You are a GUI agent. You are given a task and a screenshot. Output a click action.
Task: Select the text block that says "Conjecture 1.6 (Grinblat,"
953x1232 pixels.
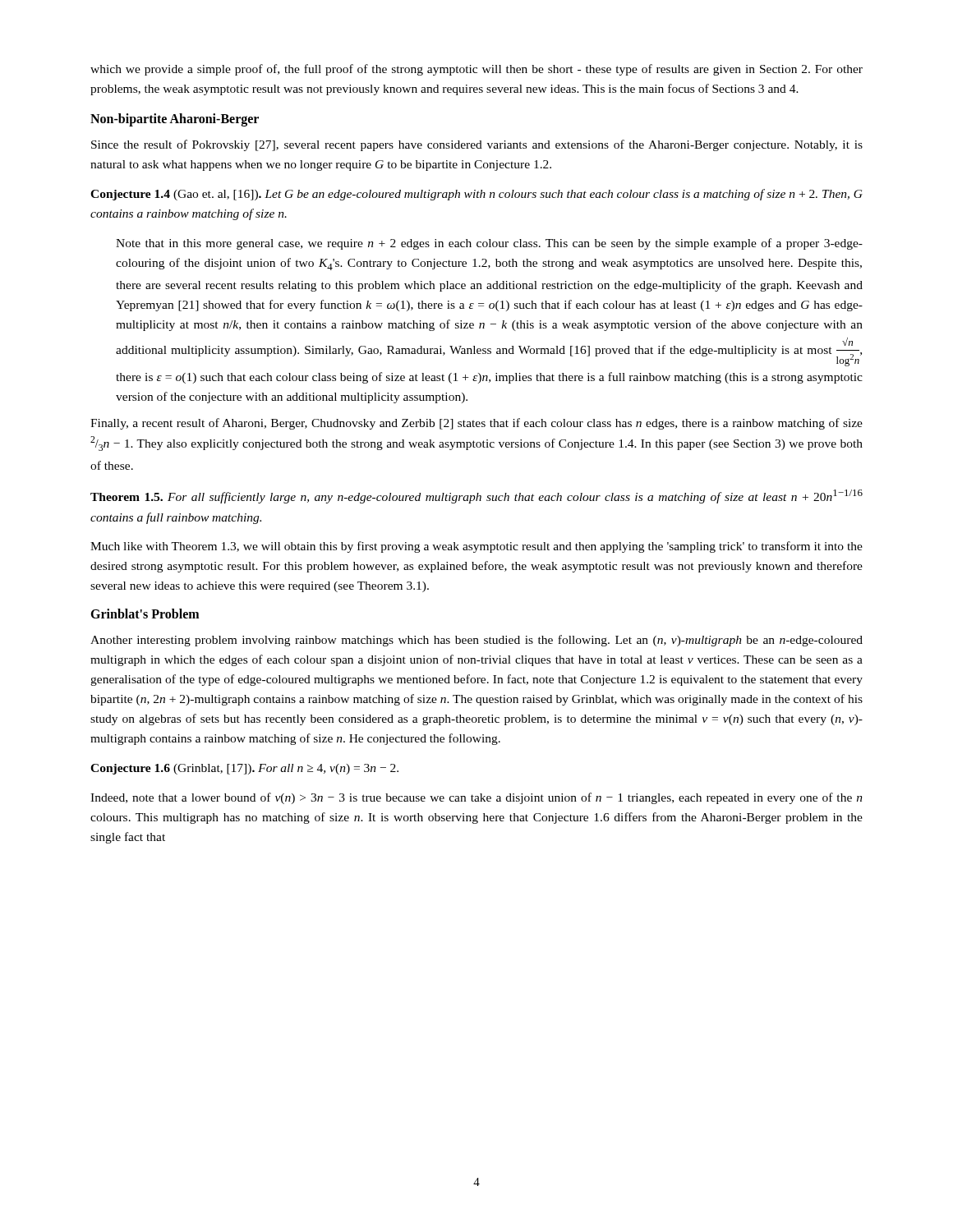[244, 769]
